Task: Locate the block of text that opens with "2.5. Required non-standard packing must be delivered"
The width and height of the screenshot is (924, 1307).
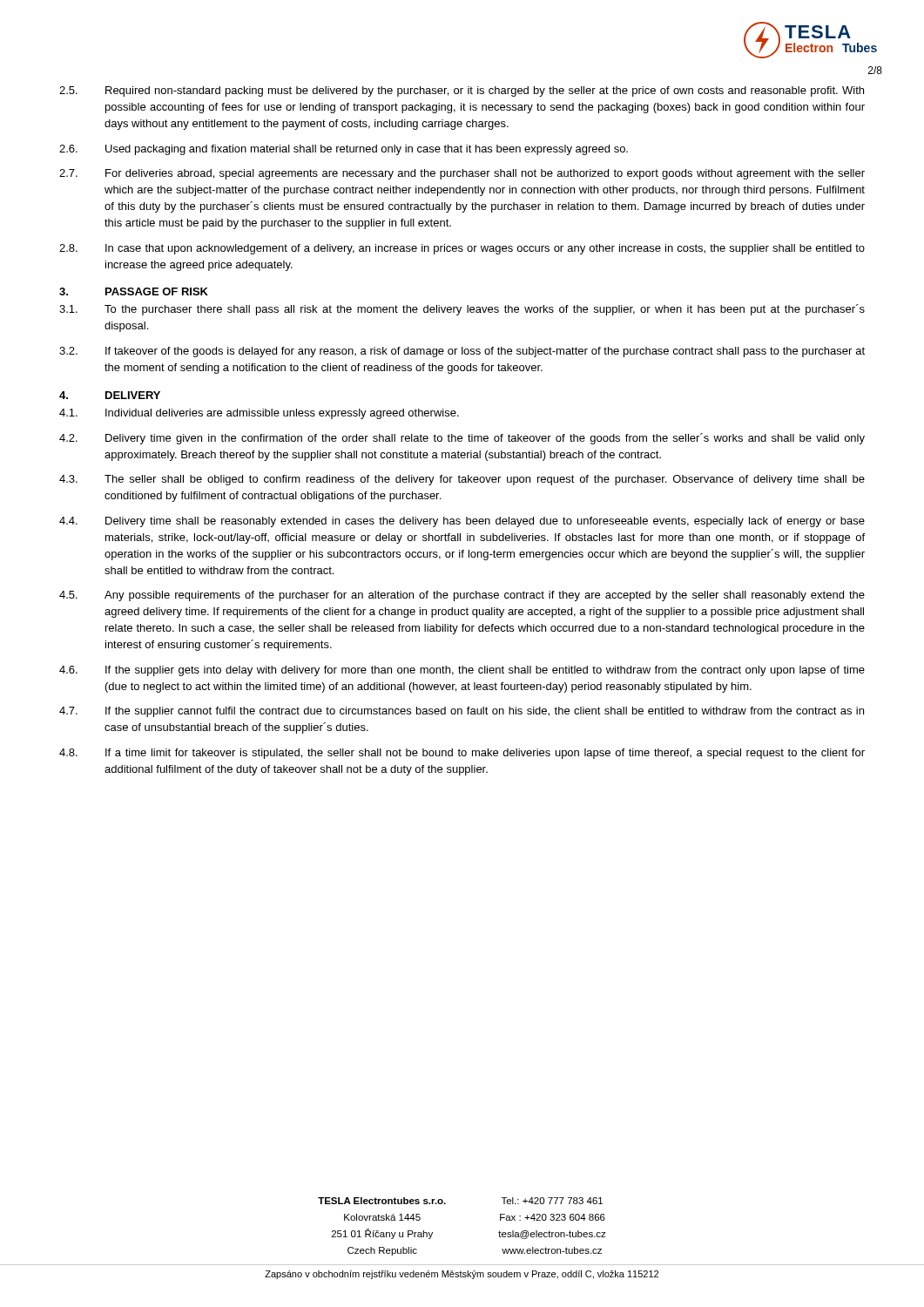Action: point(462,107)
